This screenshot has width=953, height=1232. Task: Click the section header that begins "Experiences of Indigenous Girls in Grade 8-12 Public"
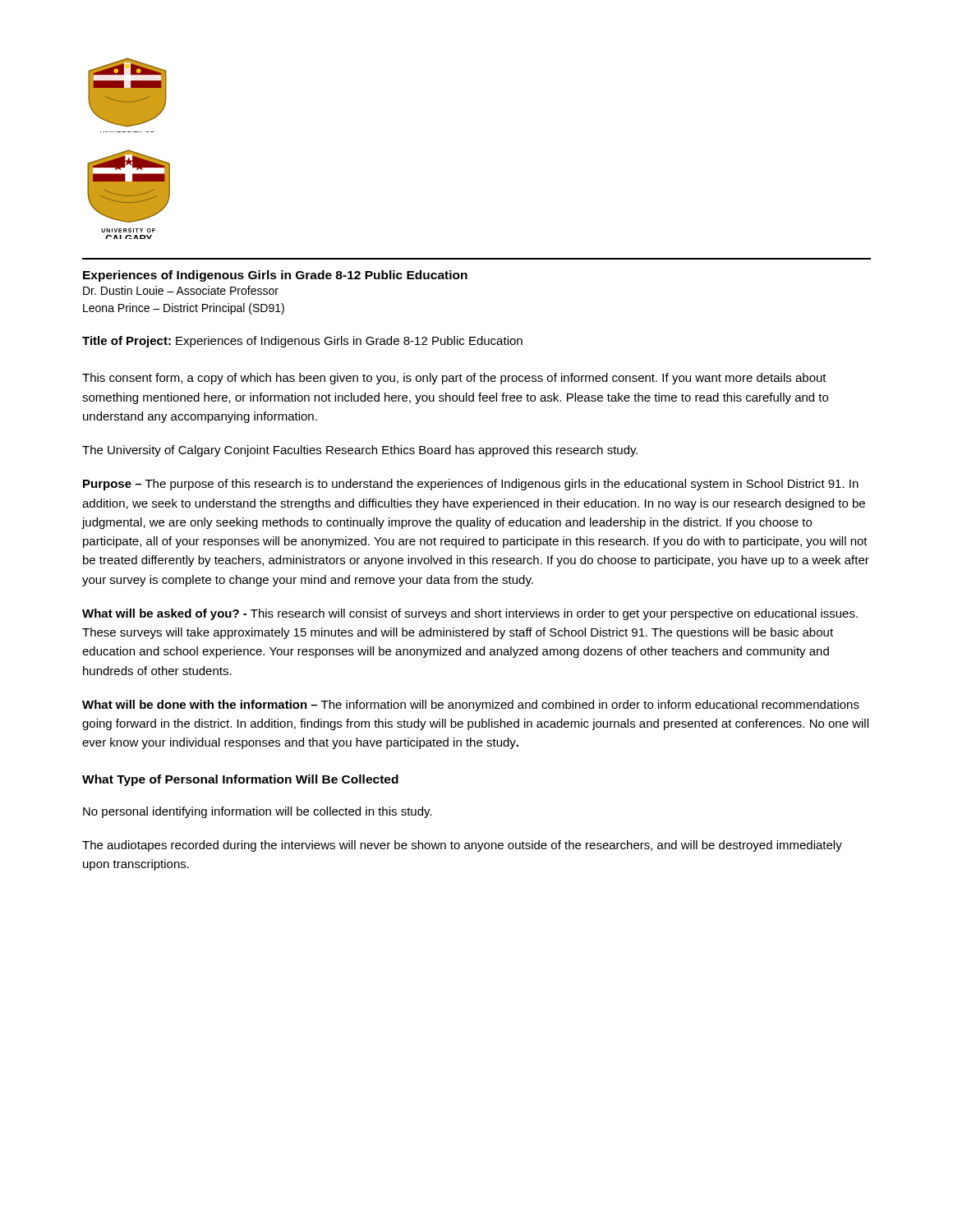pos(275,276)
